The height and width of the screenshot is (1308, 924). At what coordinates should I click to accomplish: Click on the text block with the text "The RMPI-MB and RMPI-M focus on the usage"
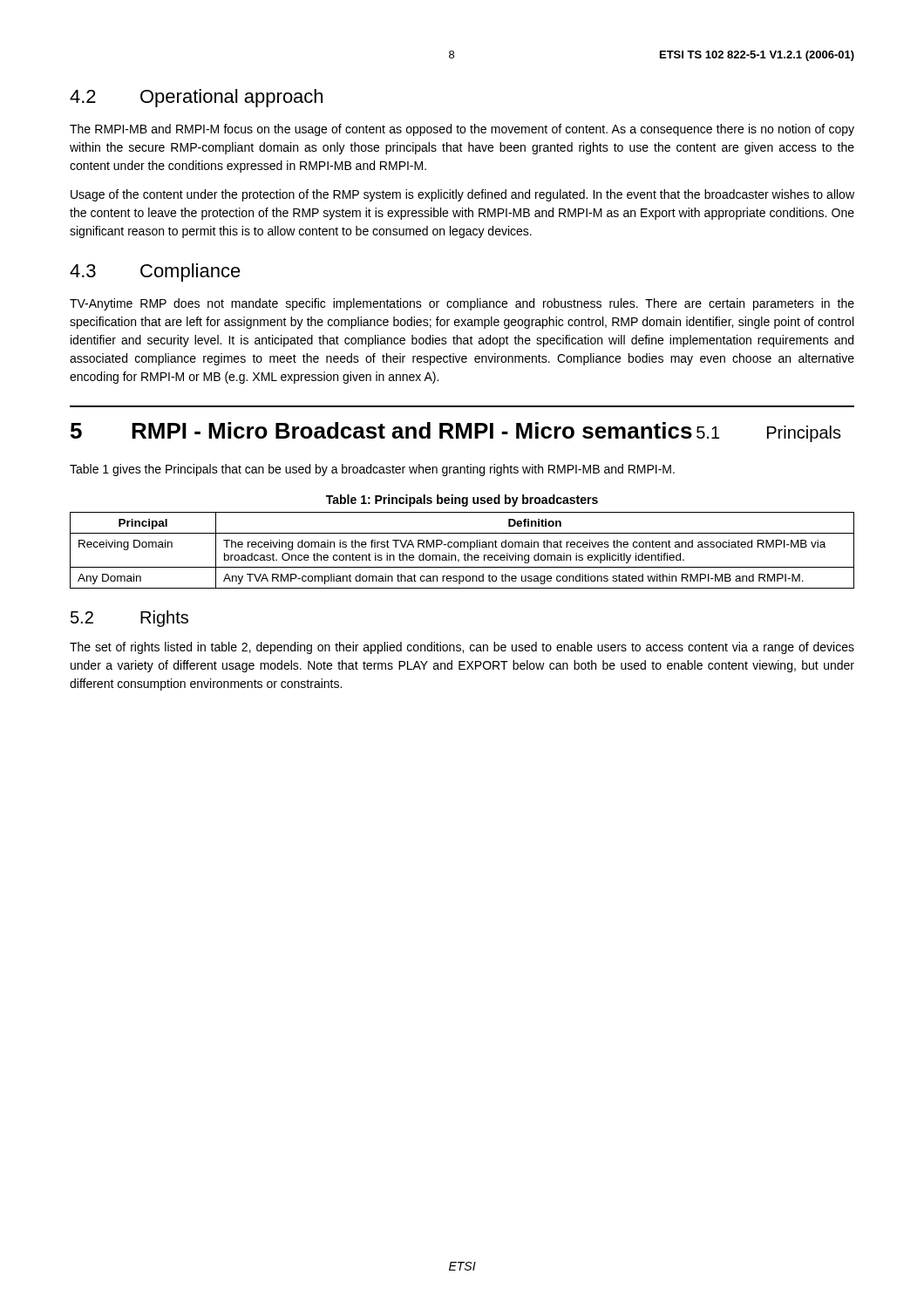[x=462, y=147]
